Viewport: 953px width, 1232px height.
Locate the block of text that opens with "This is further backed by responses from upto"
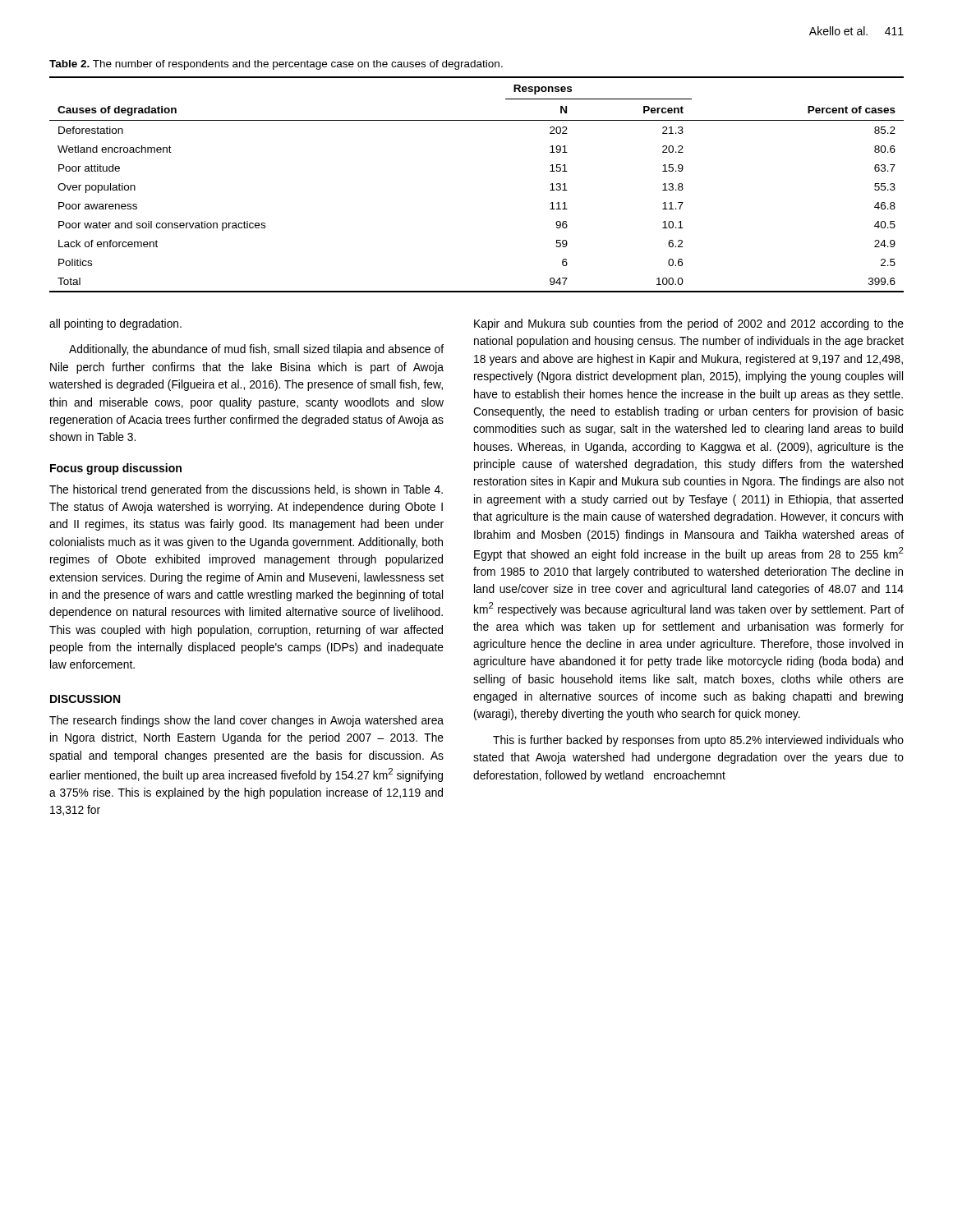pos(688,758)
